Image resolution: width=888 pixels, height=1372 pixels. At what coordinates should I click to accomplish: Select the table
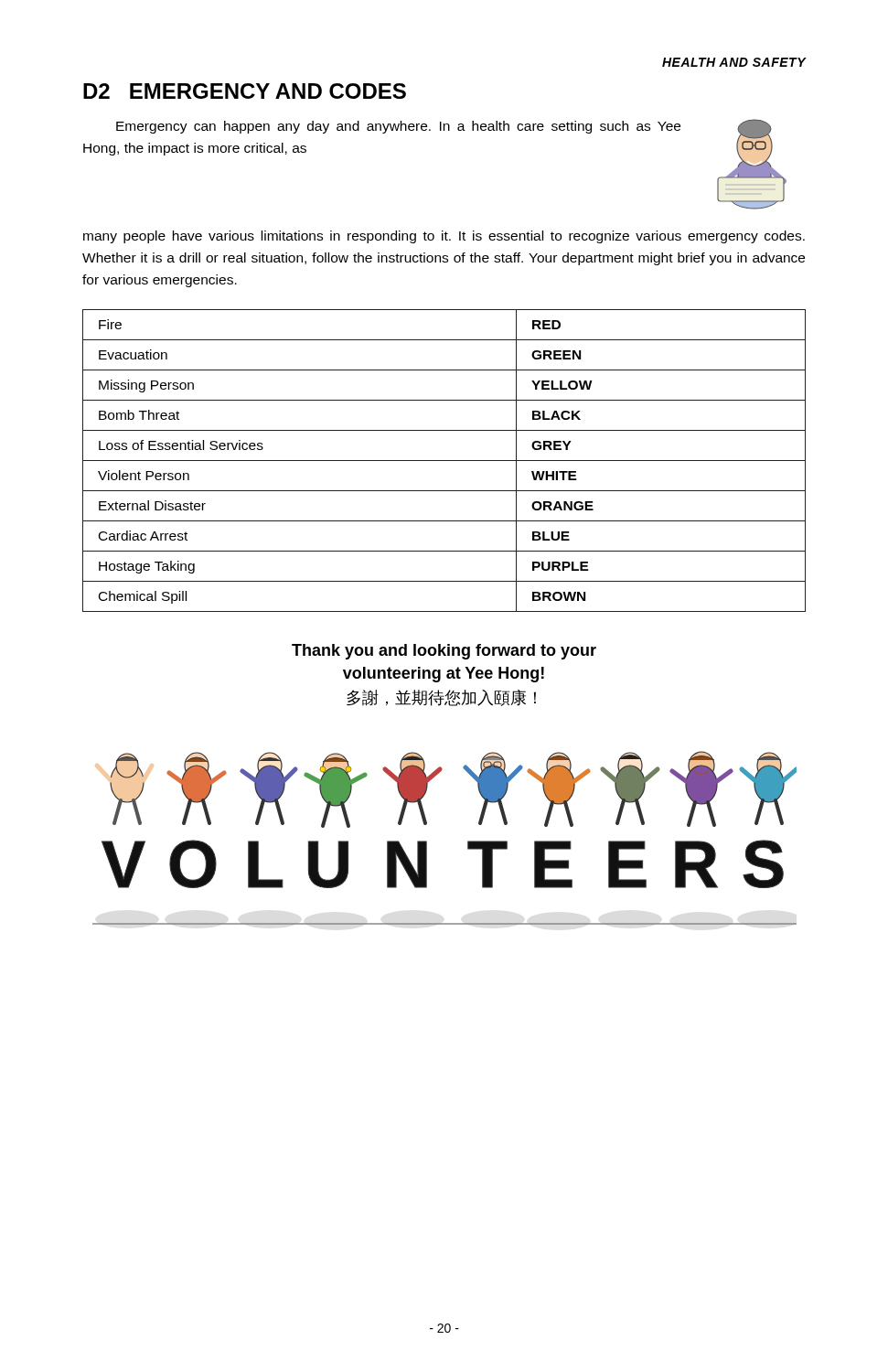click(444, 461)
